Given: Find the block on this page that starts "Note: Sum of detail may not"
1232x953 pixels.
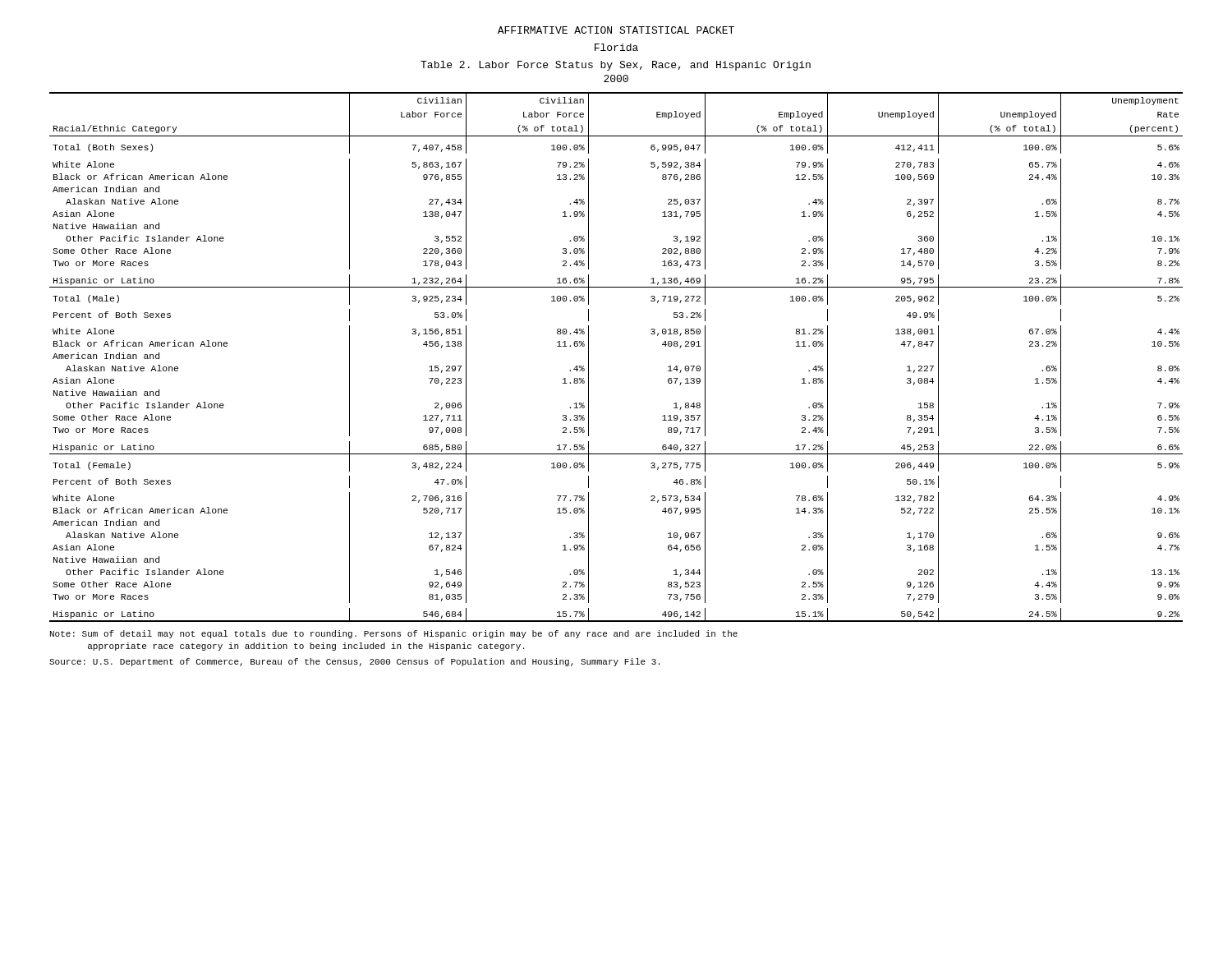Looking at the screenshot, I should [x=394, y=641].
